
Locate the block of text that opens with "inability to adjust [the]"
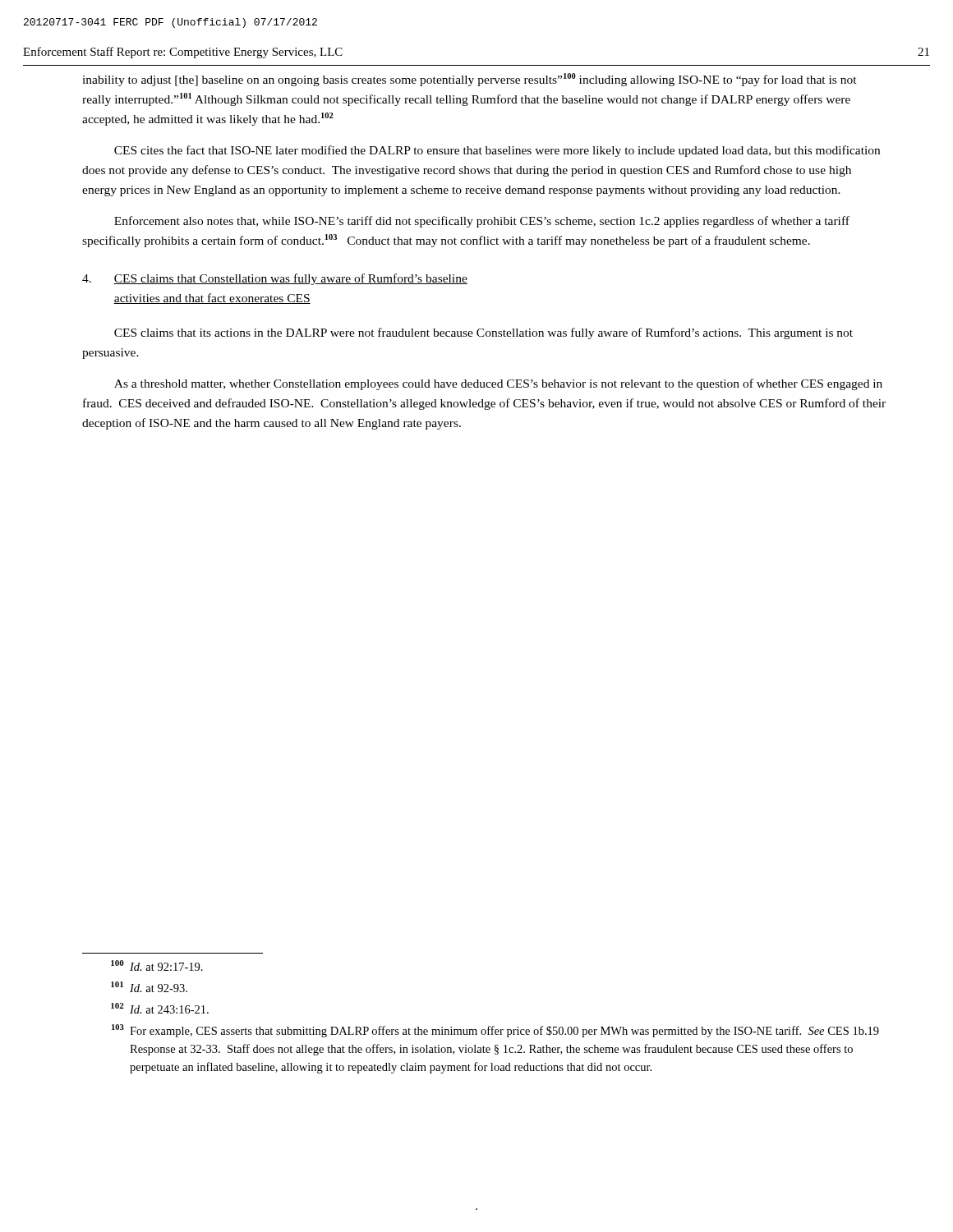pyautogui.click(x=469, y=98)
